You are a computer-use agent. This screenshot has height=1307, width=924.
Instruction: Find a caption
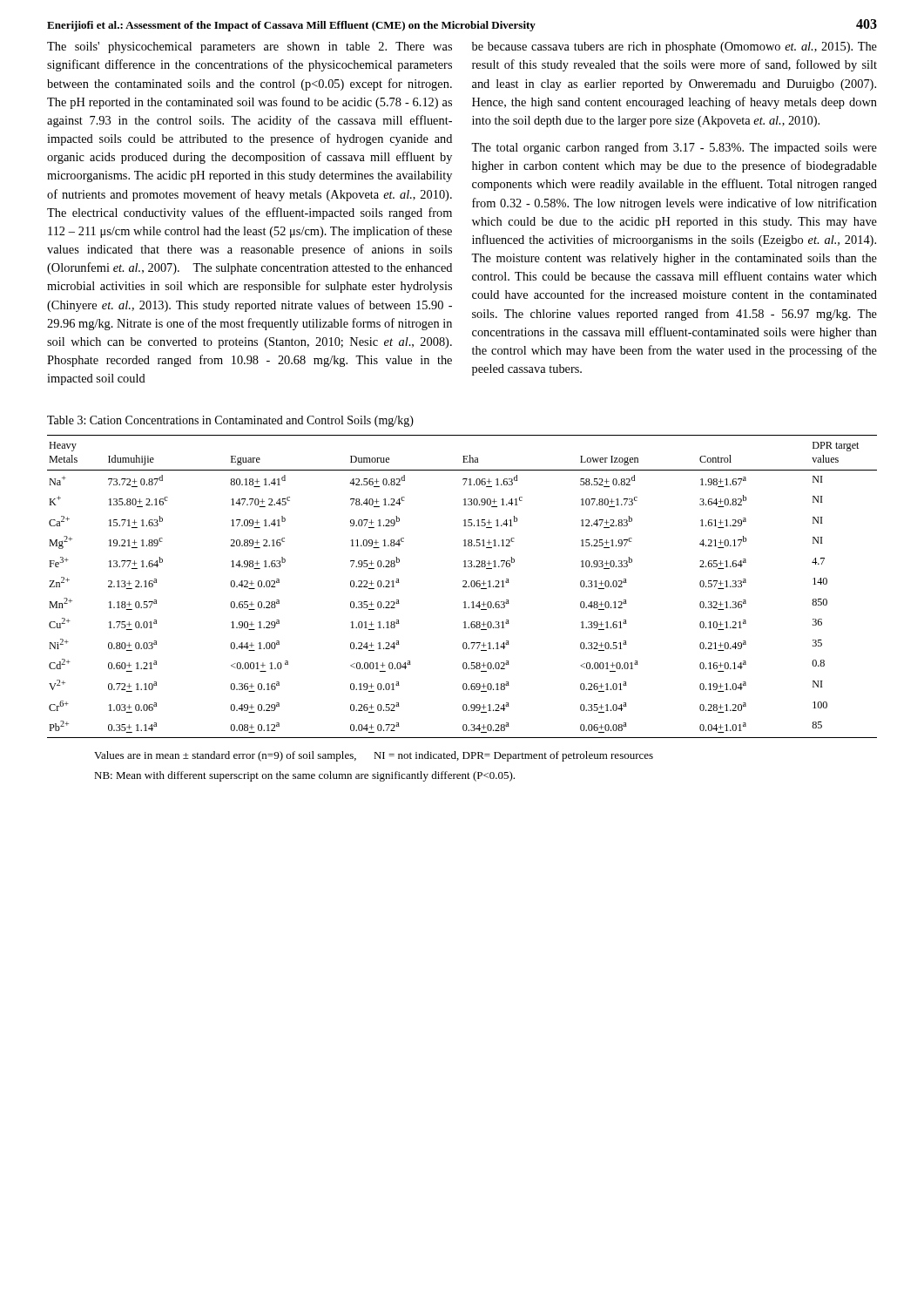tap(230, 421)
